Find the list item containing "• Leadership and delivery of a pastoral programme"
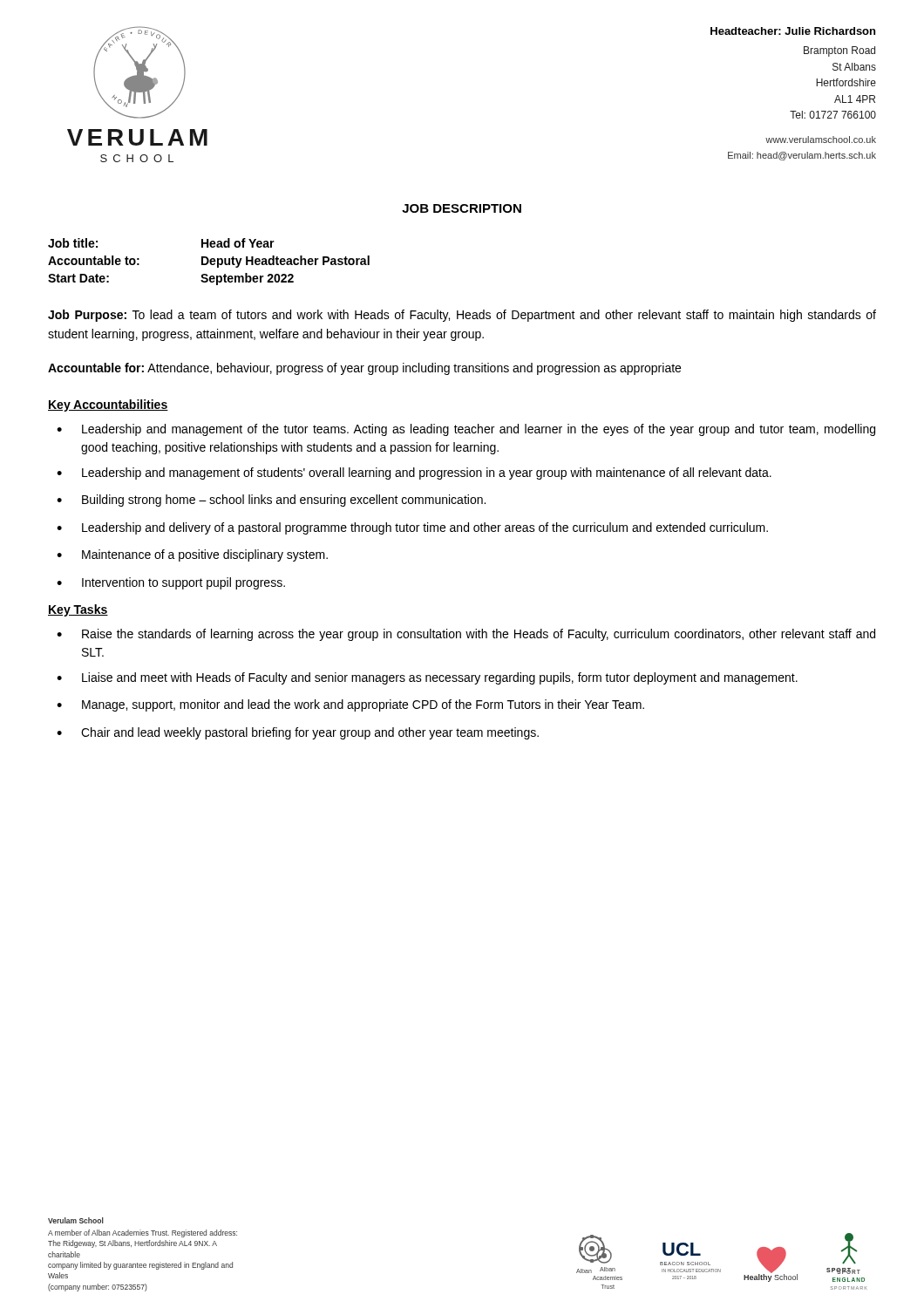The width and height of the screenshot is (924, 1308). (466, 529)
